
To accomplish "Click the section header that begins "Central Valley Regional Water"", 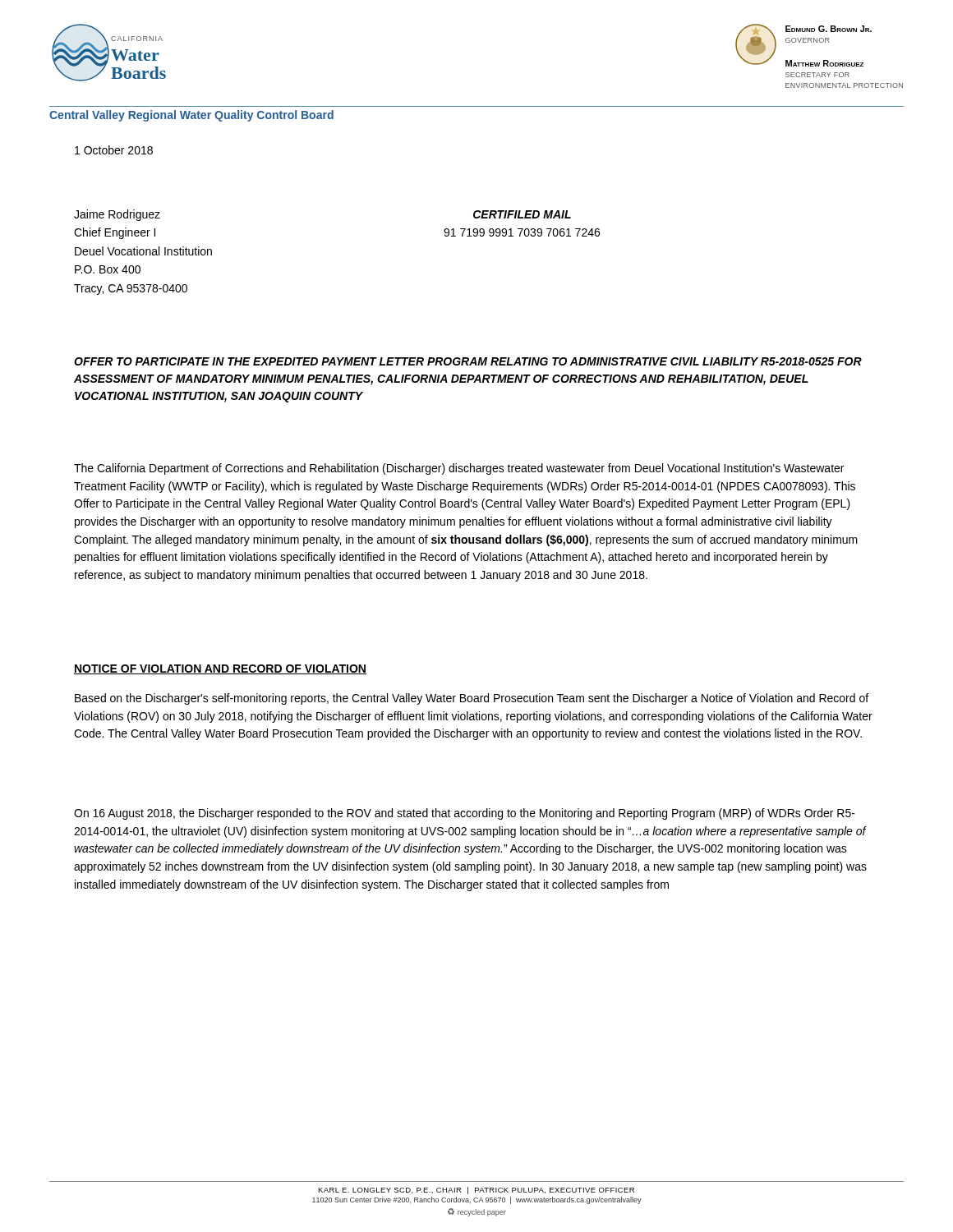I will [x=192, y=115].
